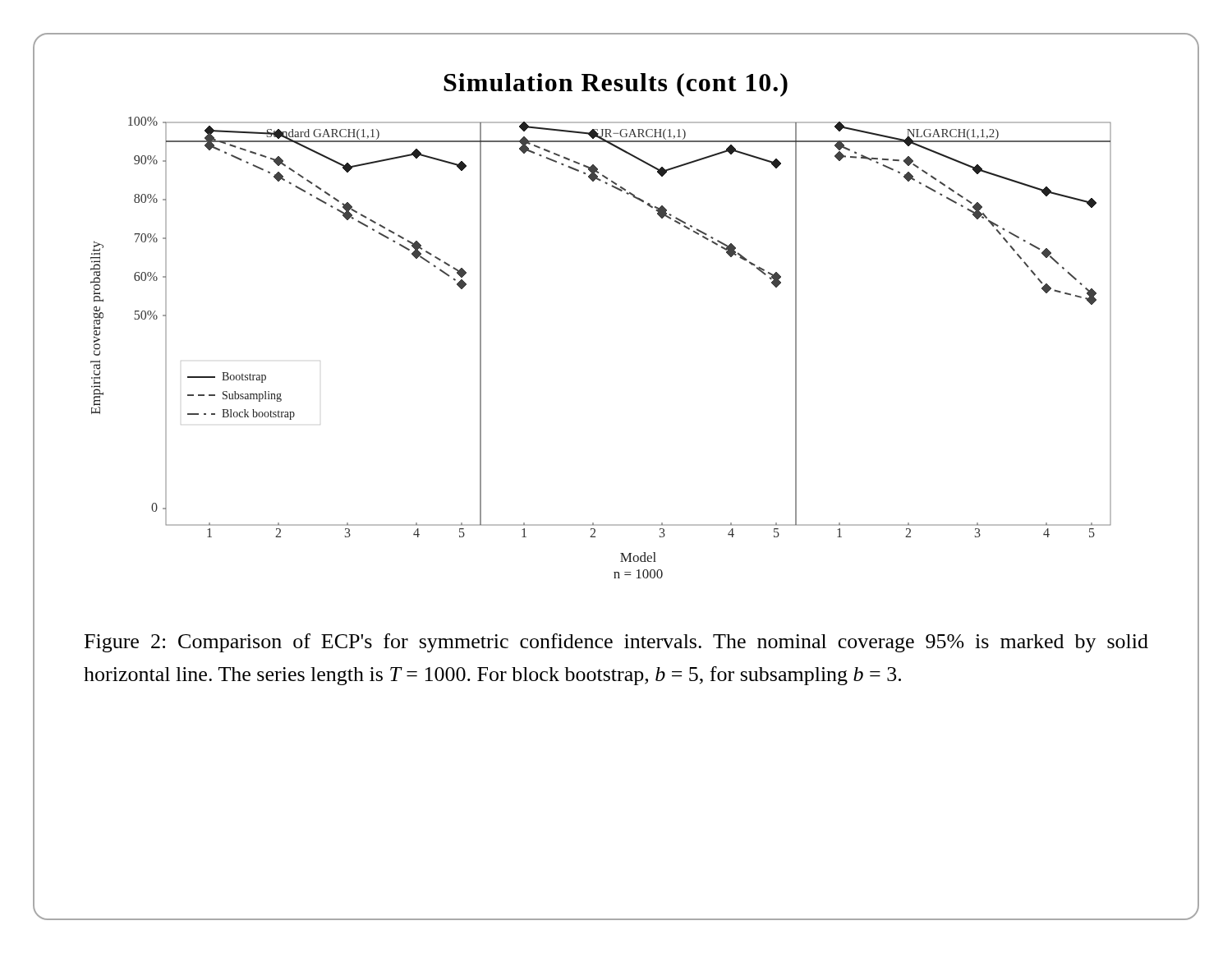Find a caption
The height and width of the screenshot is (953, 1232).
point(616,658)
